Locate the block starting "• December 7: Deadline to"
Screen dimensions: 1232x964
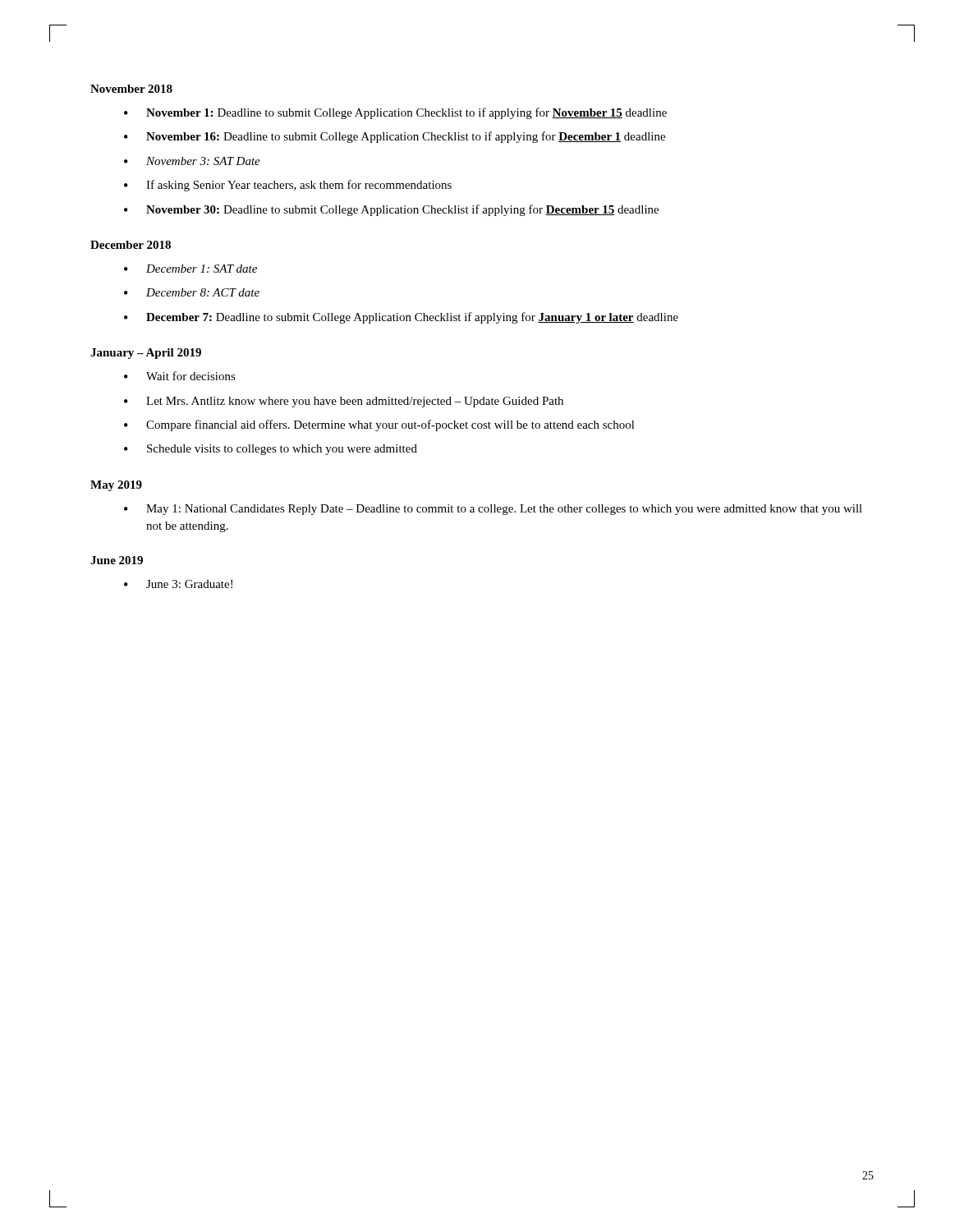401,318
